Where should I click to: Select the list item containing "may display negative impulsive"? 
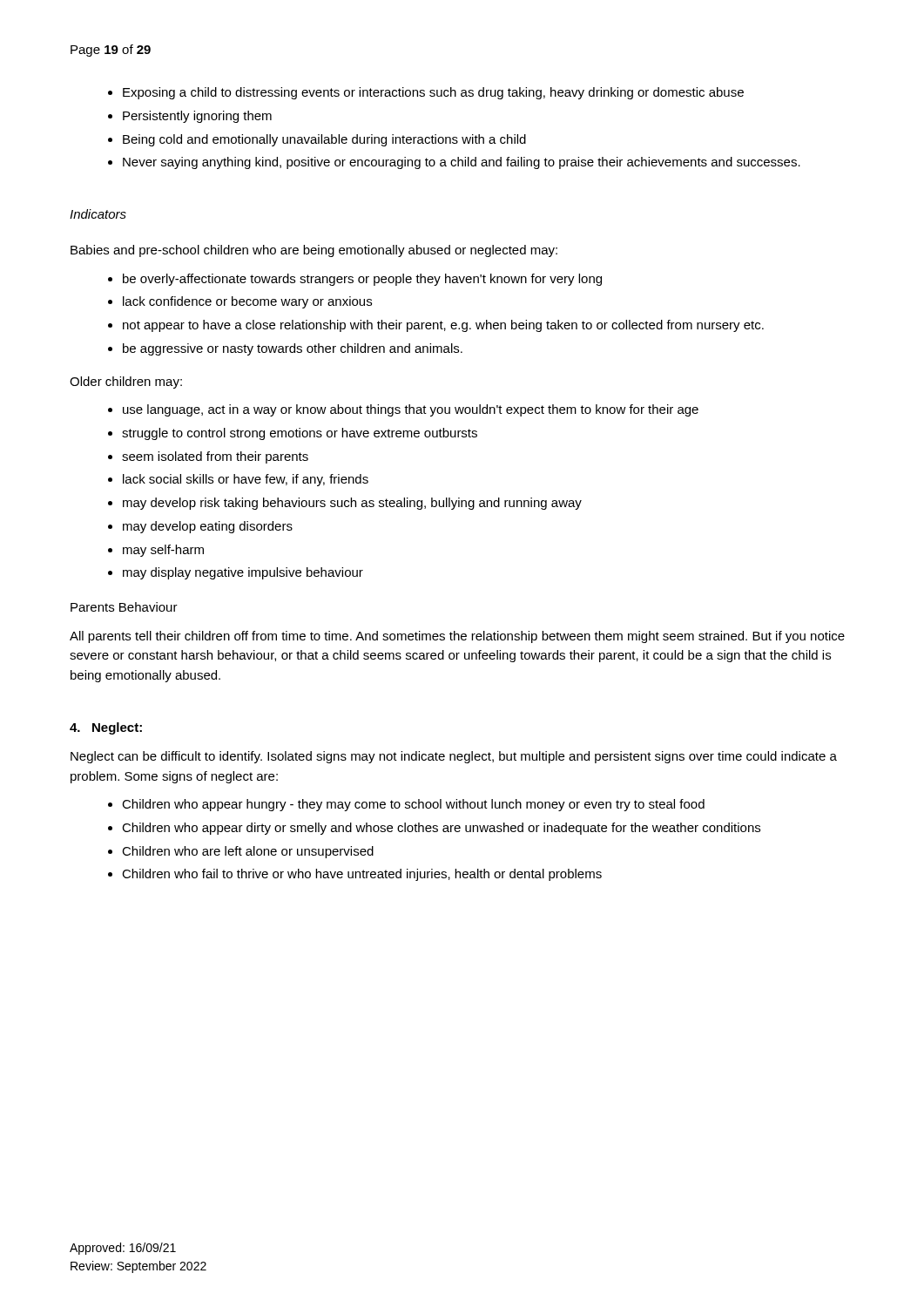pos(242,572)
